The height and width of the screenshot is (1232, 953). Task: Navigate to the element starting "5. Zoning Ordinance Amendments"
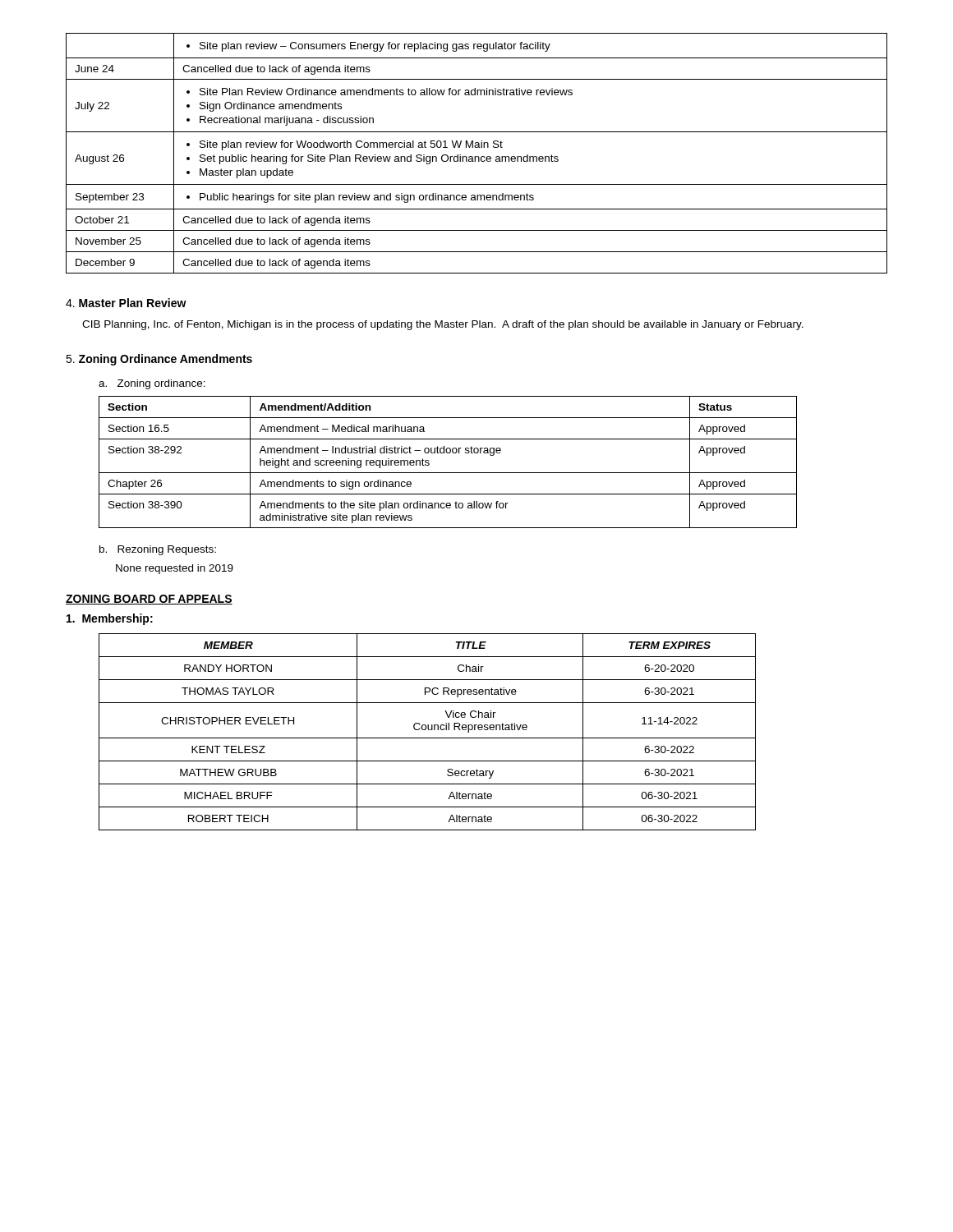click(x=159, y=359)
